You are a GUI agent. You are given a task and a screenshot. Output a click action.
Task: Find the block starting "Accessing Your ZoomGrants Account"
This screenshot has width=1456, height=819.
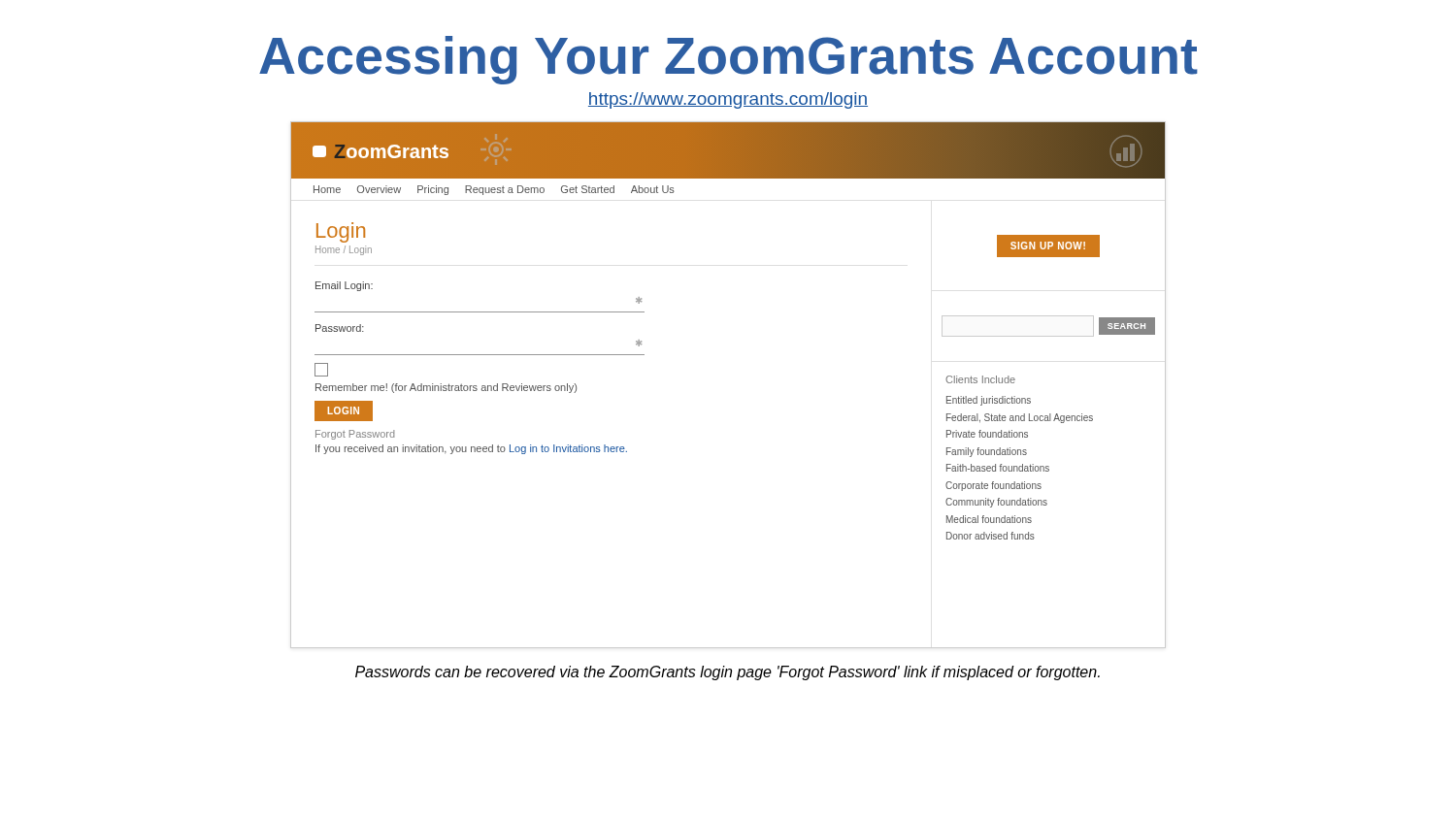[728, 55]
